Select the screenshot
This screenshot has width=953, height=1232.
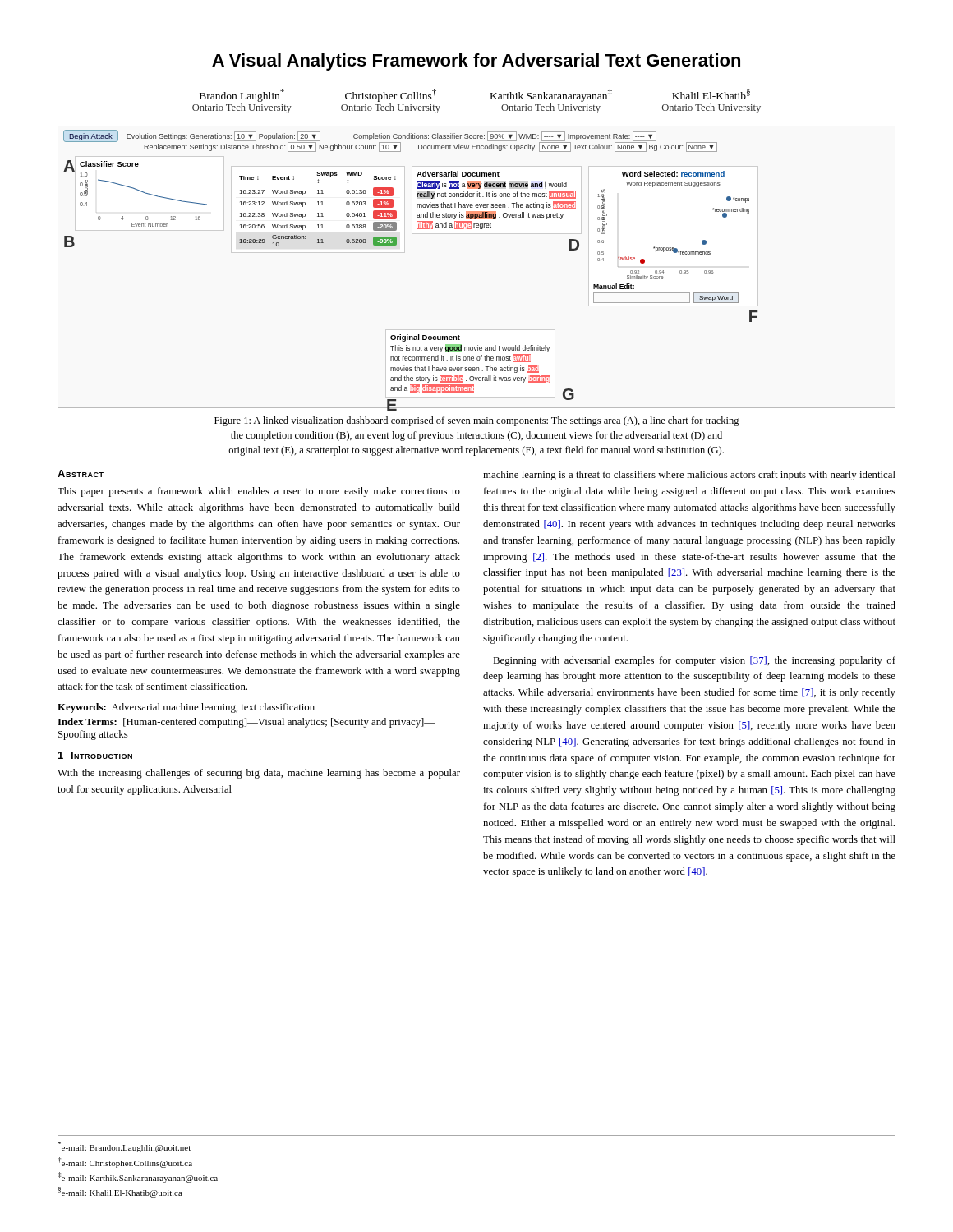click(x=476, y=267)
